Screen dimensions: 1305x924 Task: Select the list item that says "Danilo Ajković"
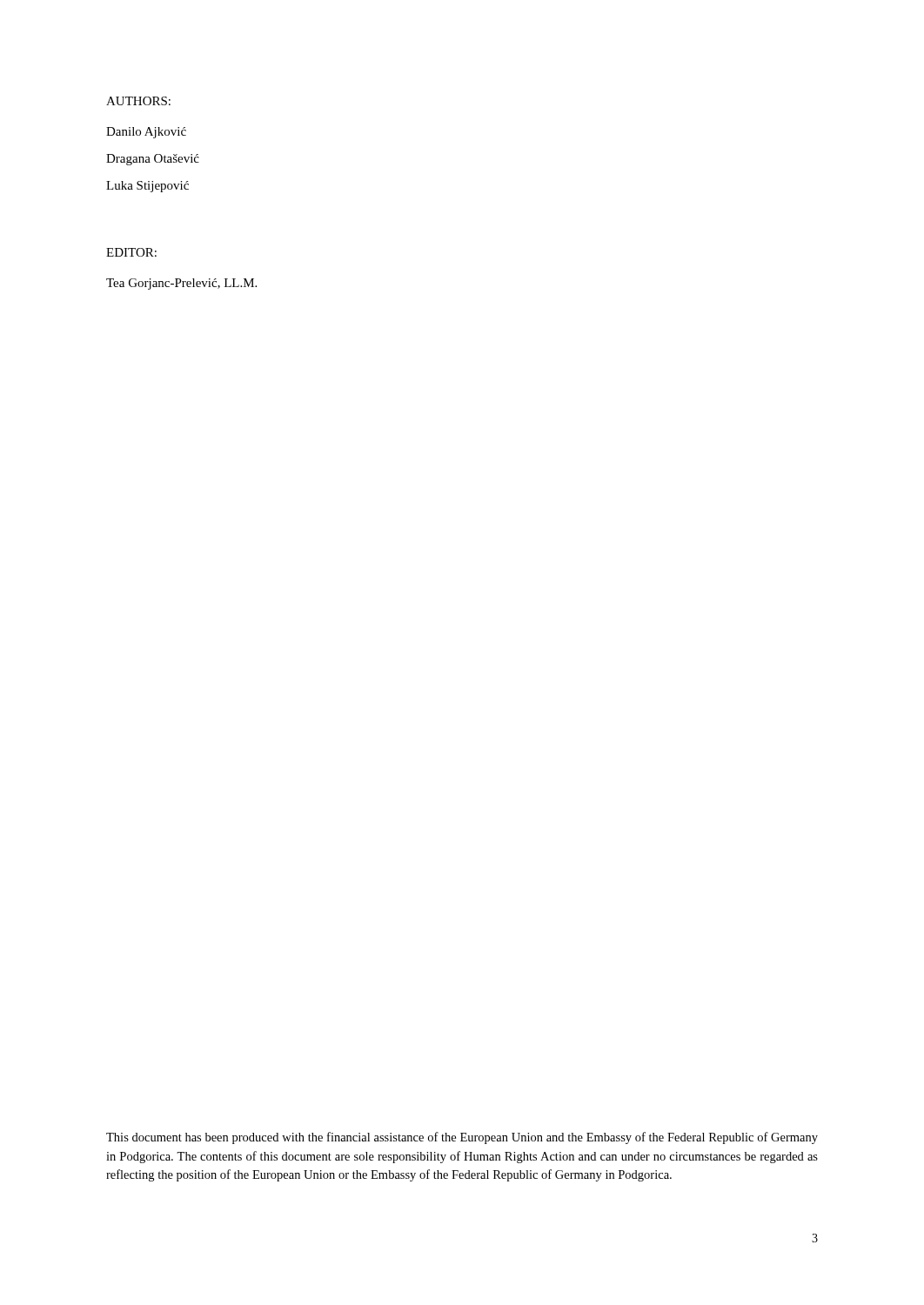(x=146, y=131)
